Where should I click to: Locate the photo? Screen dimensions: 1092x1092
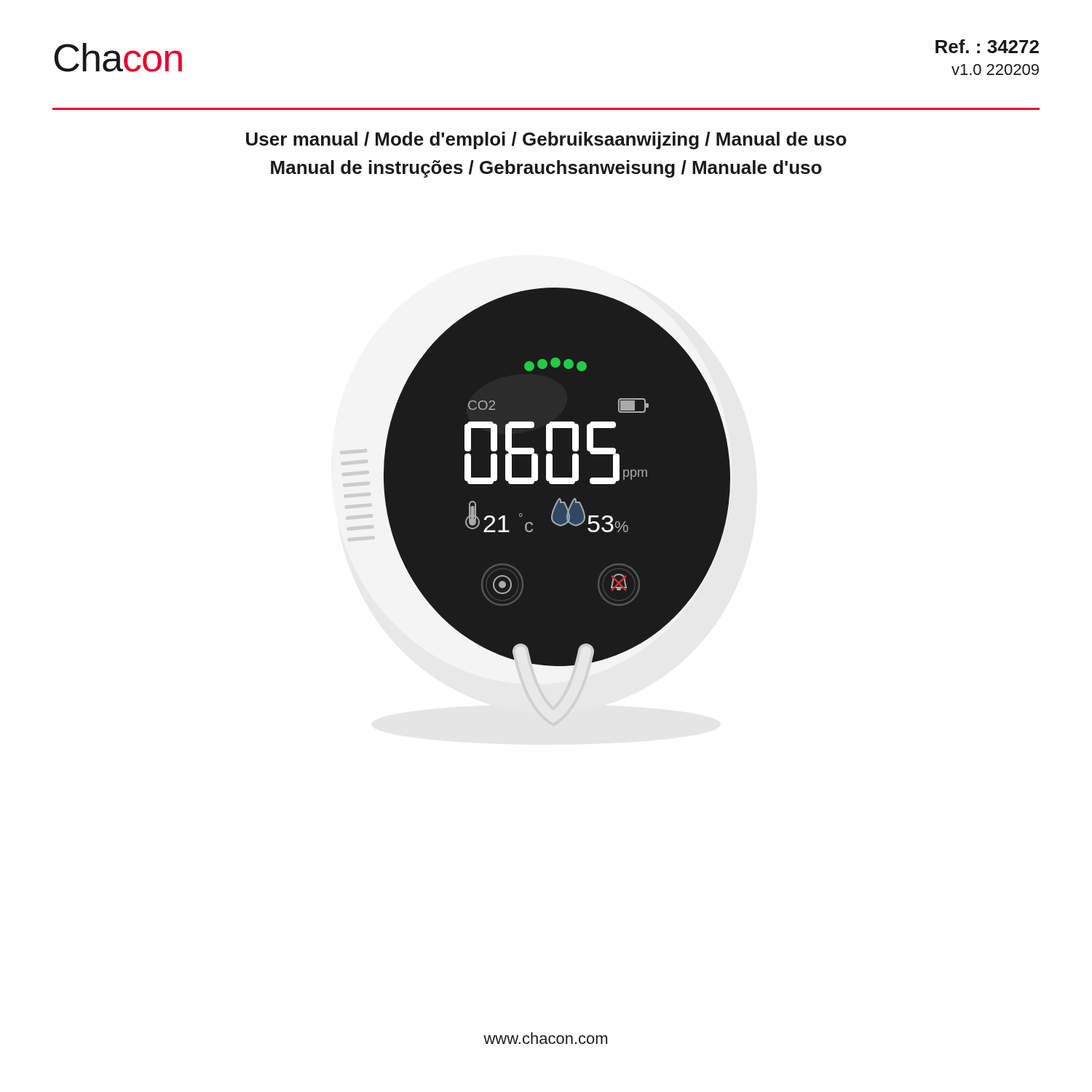[x=546, y=491]
